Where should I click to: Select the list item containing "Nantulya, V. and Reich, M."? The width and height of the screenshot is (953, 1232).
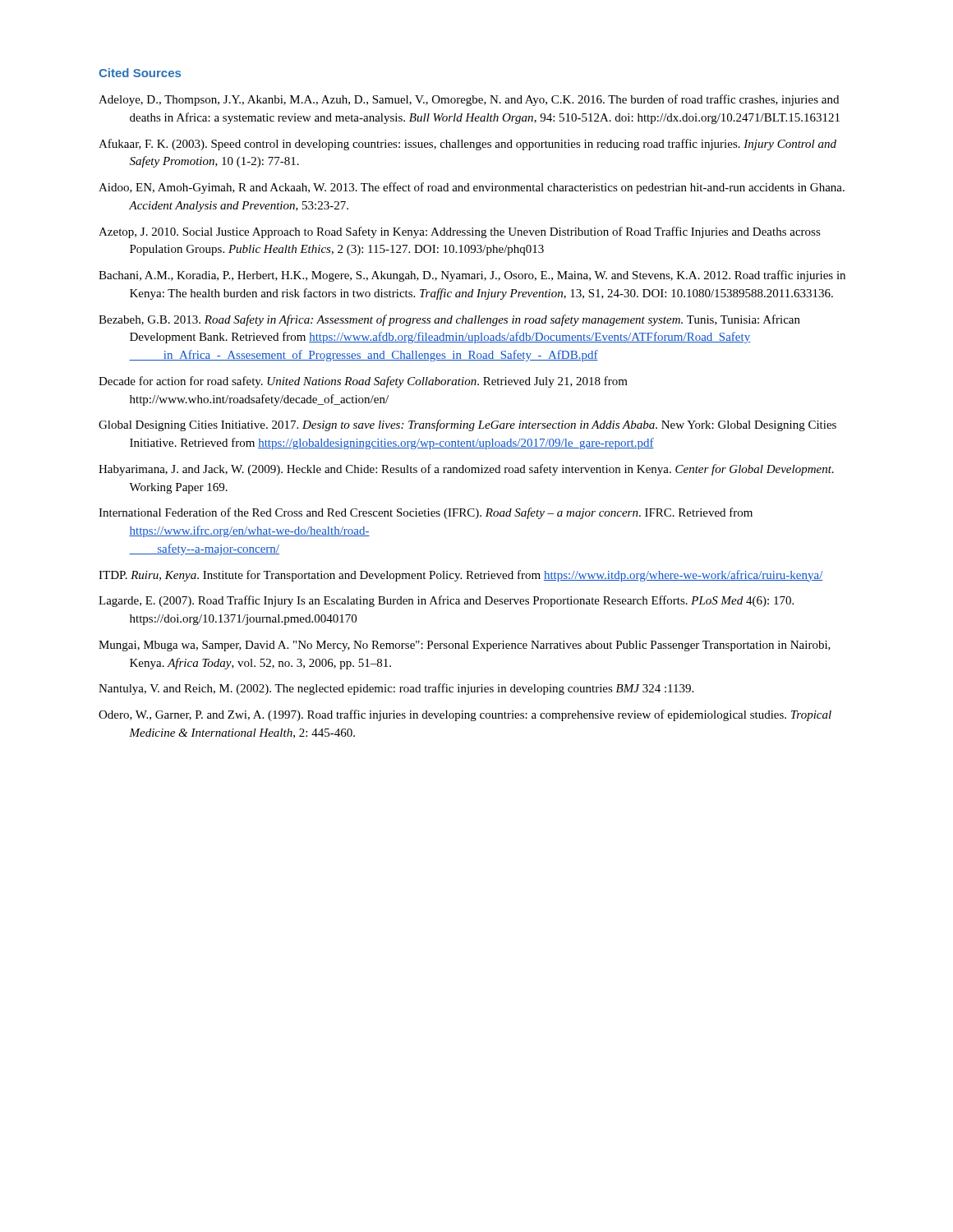pyautogui.click(x=396, y=689)
